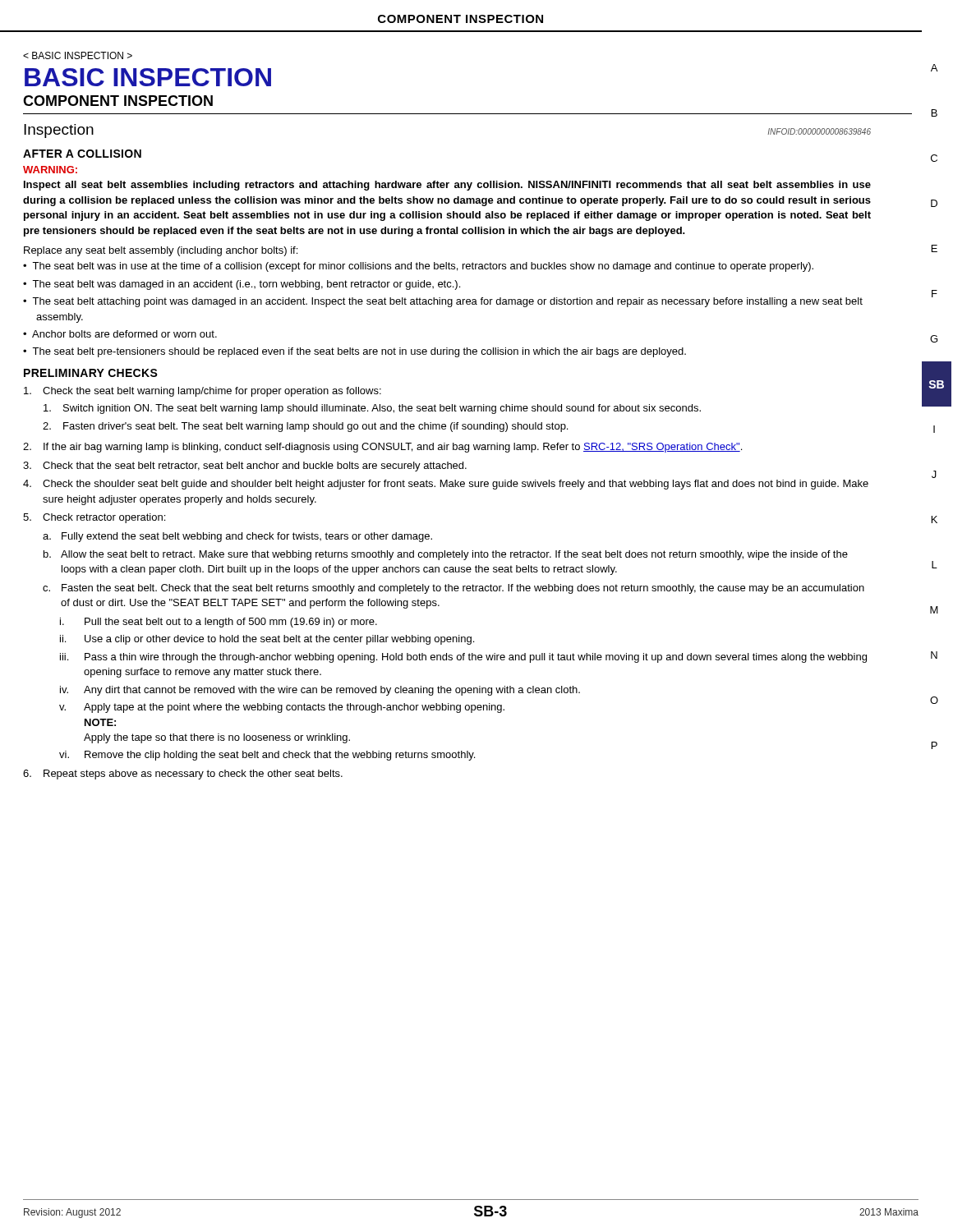Find the list item with the text "iii. Pass a thin"
Screen dimensions: 1232x953
[x=465, y=665]
